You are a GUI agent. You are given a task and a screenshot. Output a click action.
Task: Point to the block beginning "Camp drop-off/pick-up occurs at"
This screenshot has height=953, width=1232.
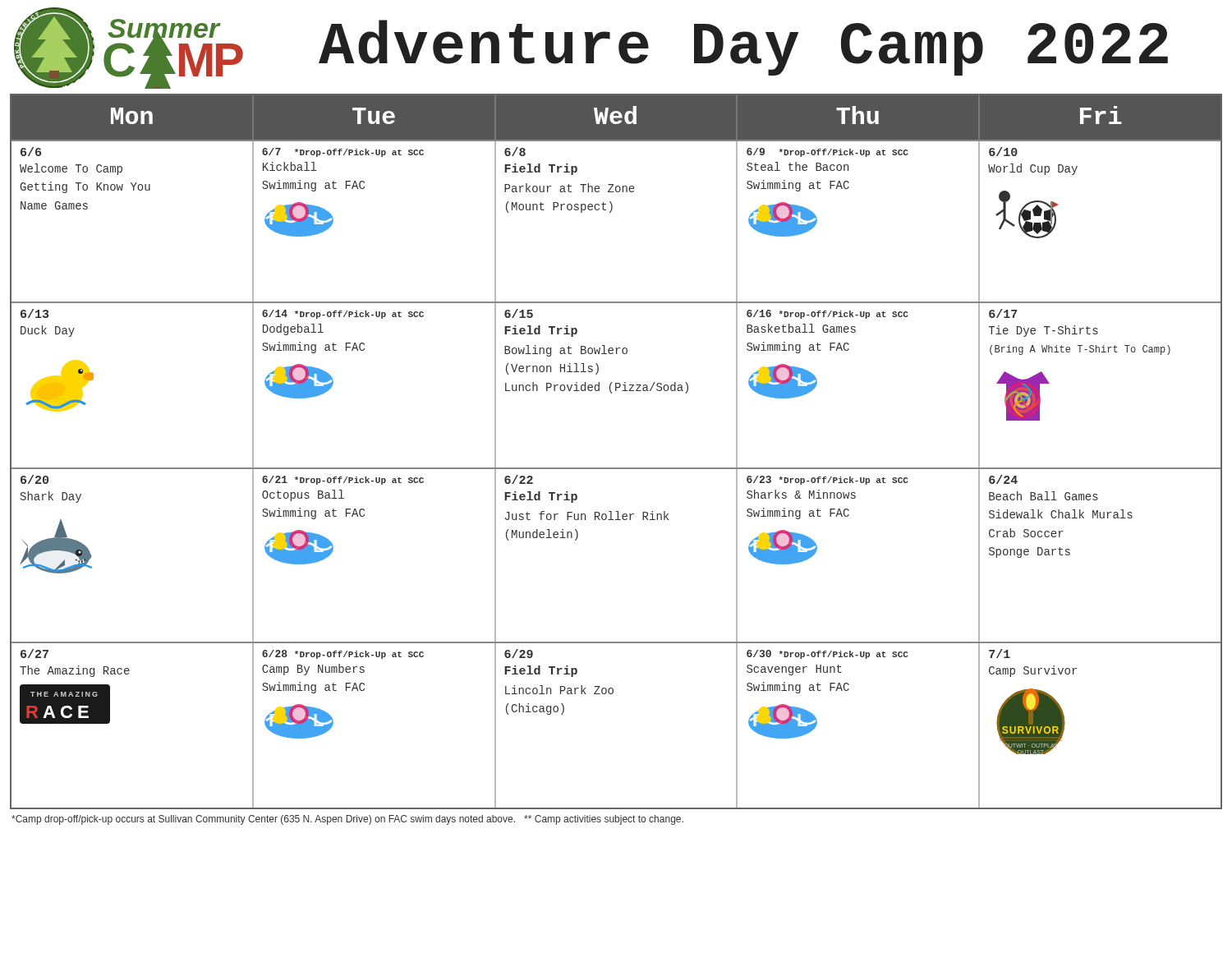click(348, 819)
